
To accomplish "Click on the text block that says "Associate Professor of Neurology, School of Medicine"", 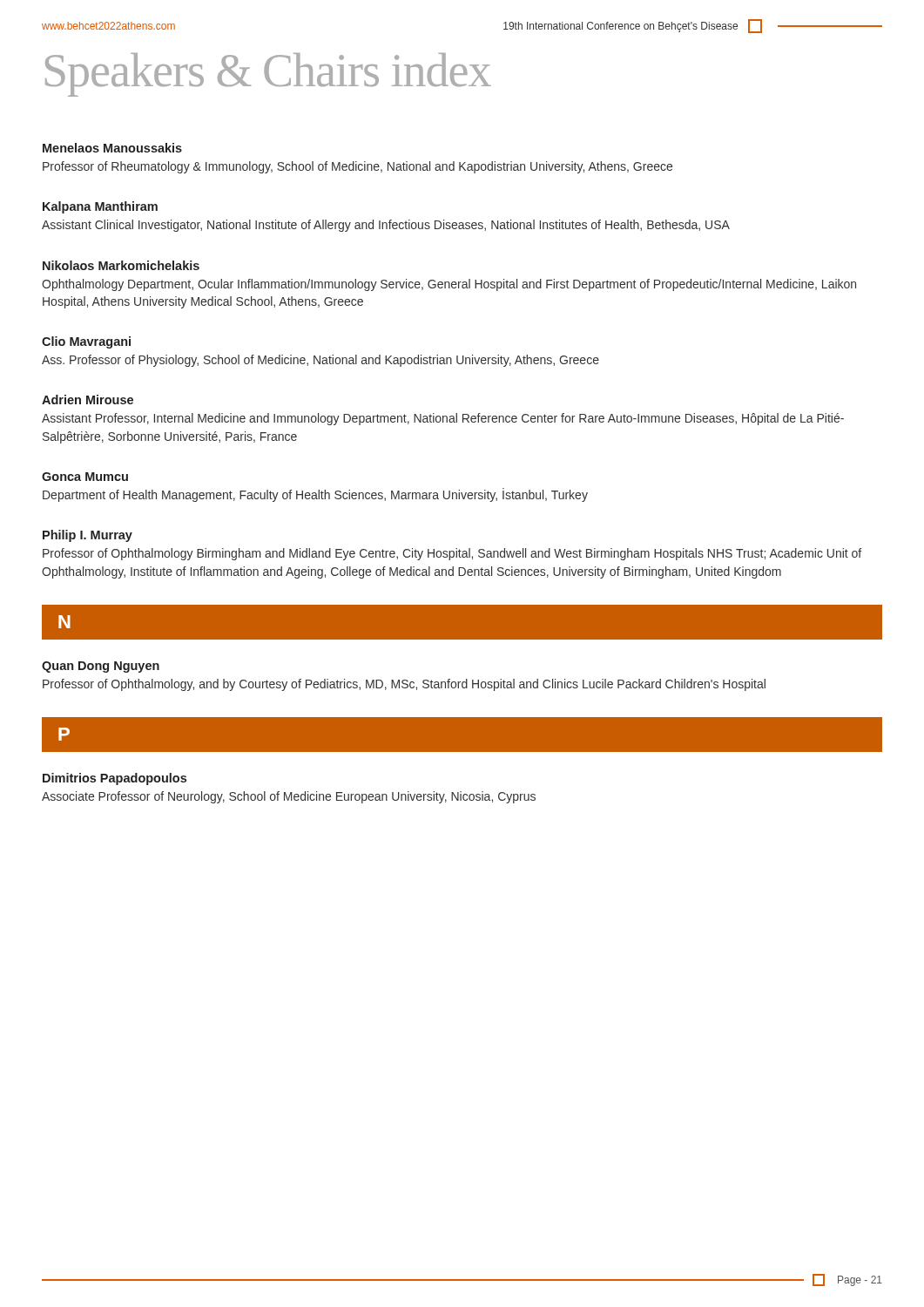I will pos(289,797).
